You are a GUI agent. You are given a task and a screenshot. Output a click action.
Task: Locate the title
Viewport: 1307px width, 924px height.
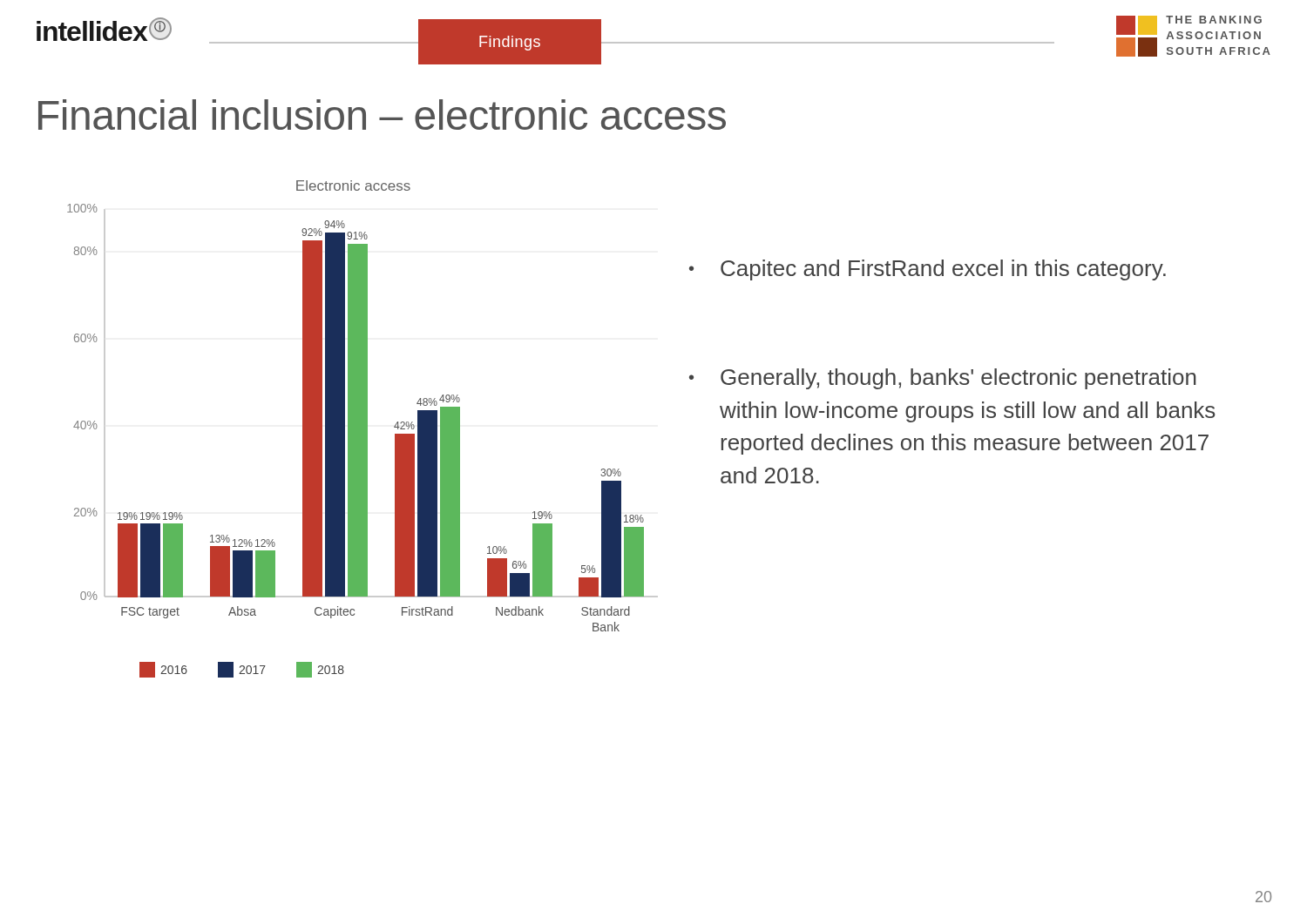381,115
